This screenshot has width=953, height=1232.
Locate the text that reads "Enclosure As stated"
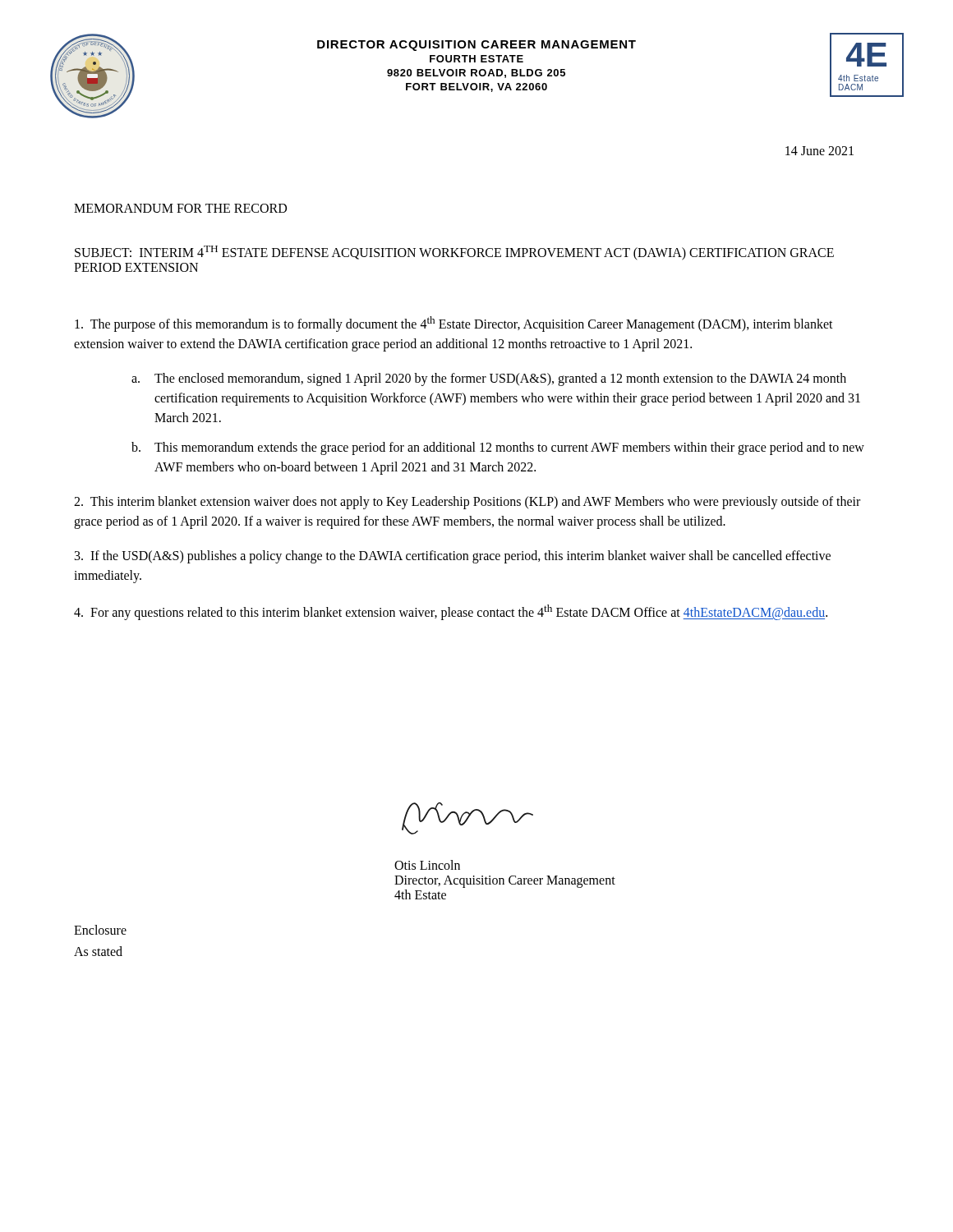click(100, 941)
